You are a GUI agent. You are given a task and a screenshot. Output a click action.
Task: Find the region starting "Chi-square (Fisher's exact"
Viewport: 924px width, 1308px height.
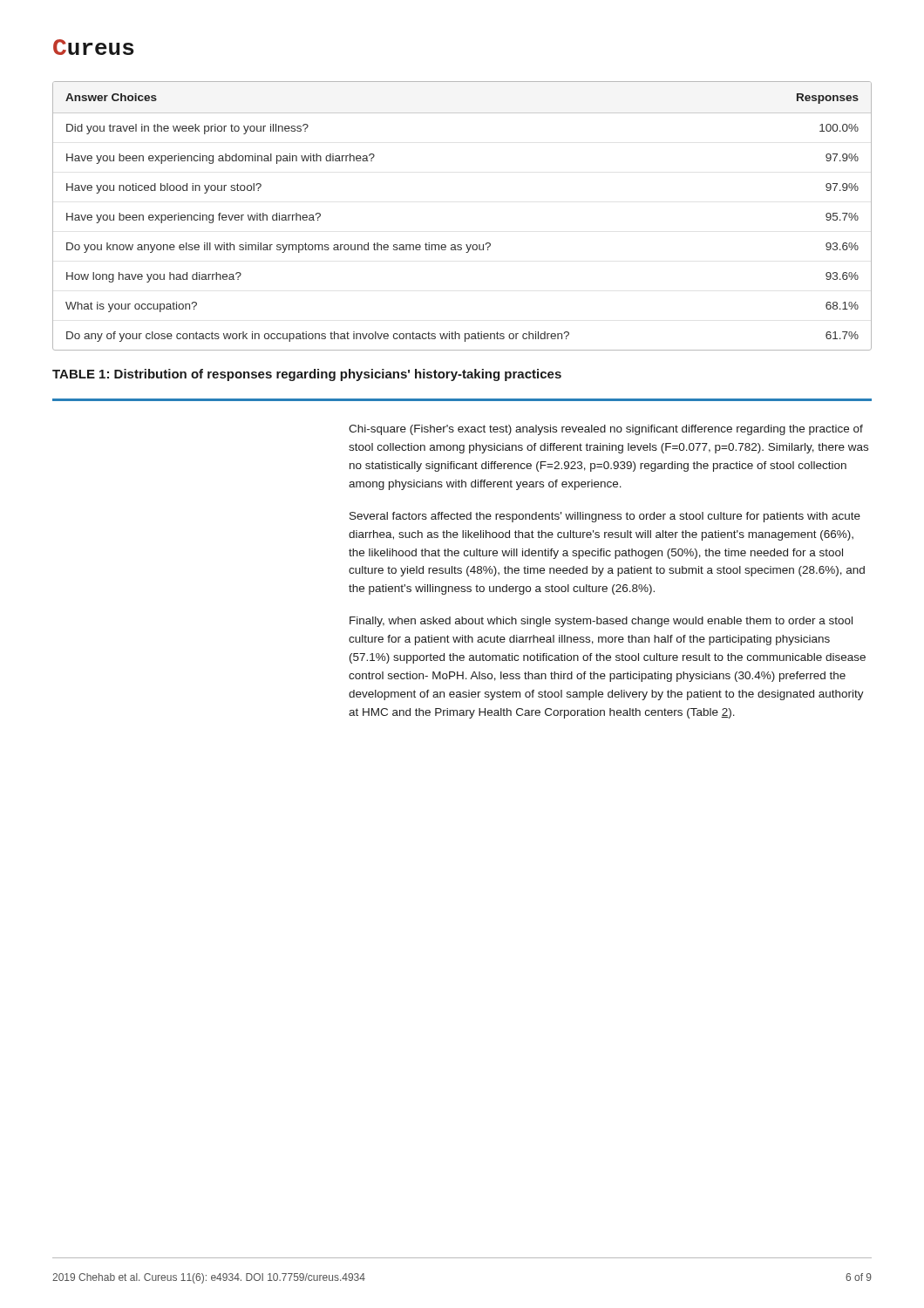[609, 456]
